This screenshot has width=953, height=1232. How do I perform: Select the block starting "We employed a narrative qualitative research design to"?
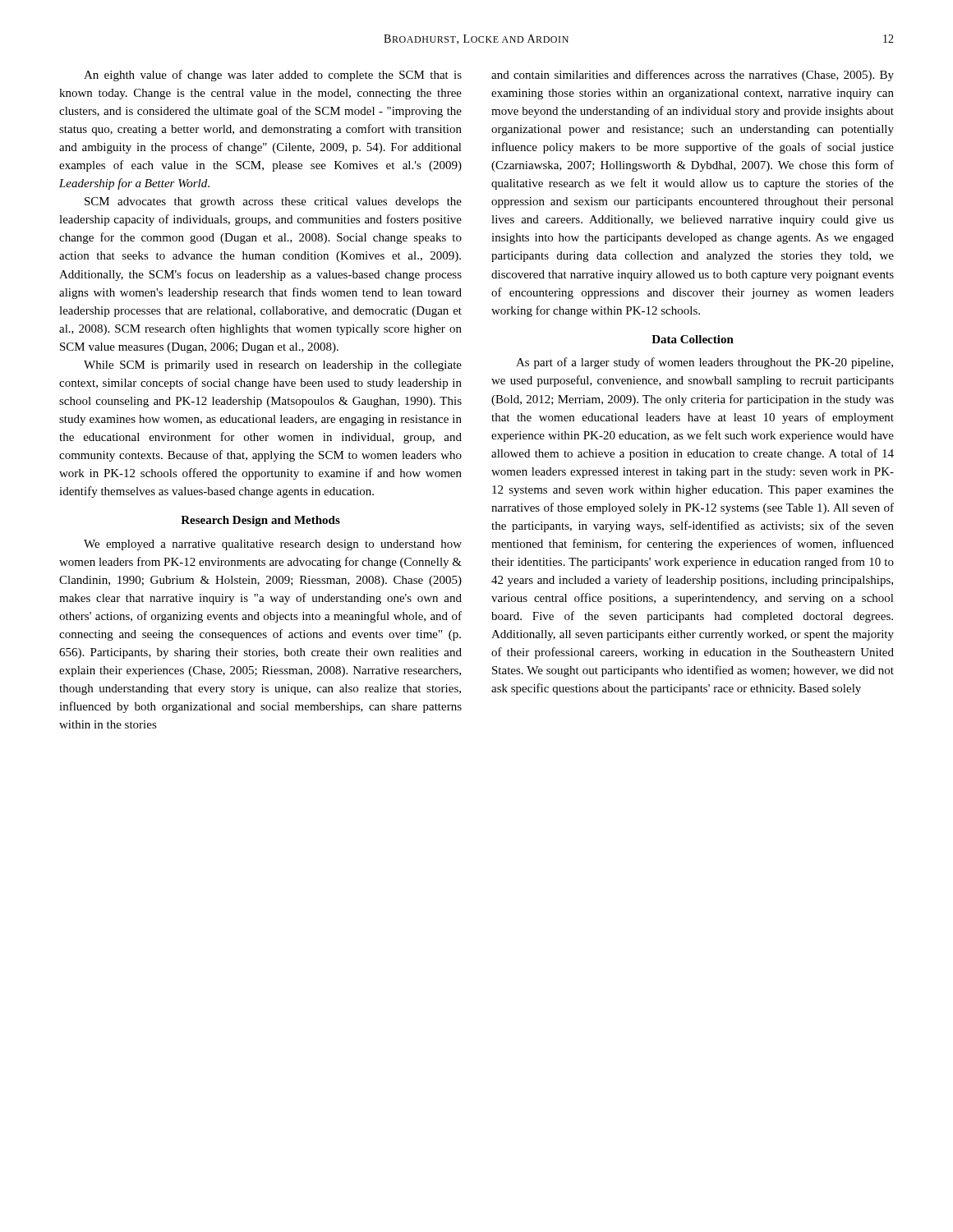260,634
